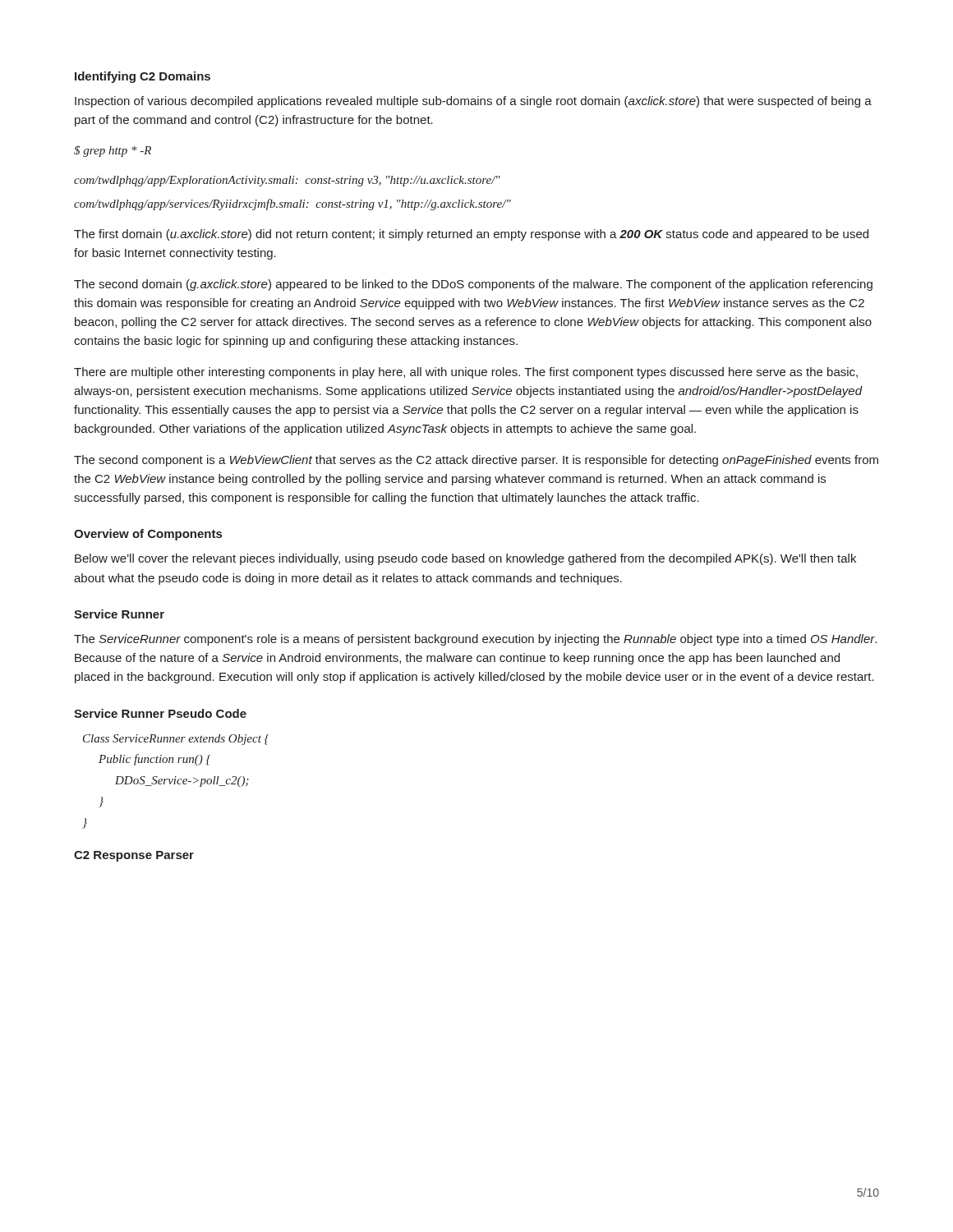Image resolution: width=953 pixels, height=1232 pixels.
Task: Locate the text block that says "Below we'll cover the"
Action: [465, 568]
